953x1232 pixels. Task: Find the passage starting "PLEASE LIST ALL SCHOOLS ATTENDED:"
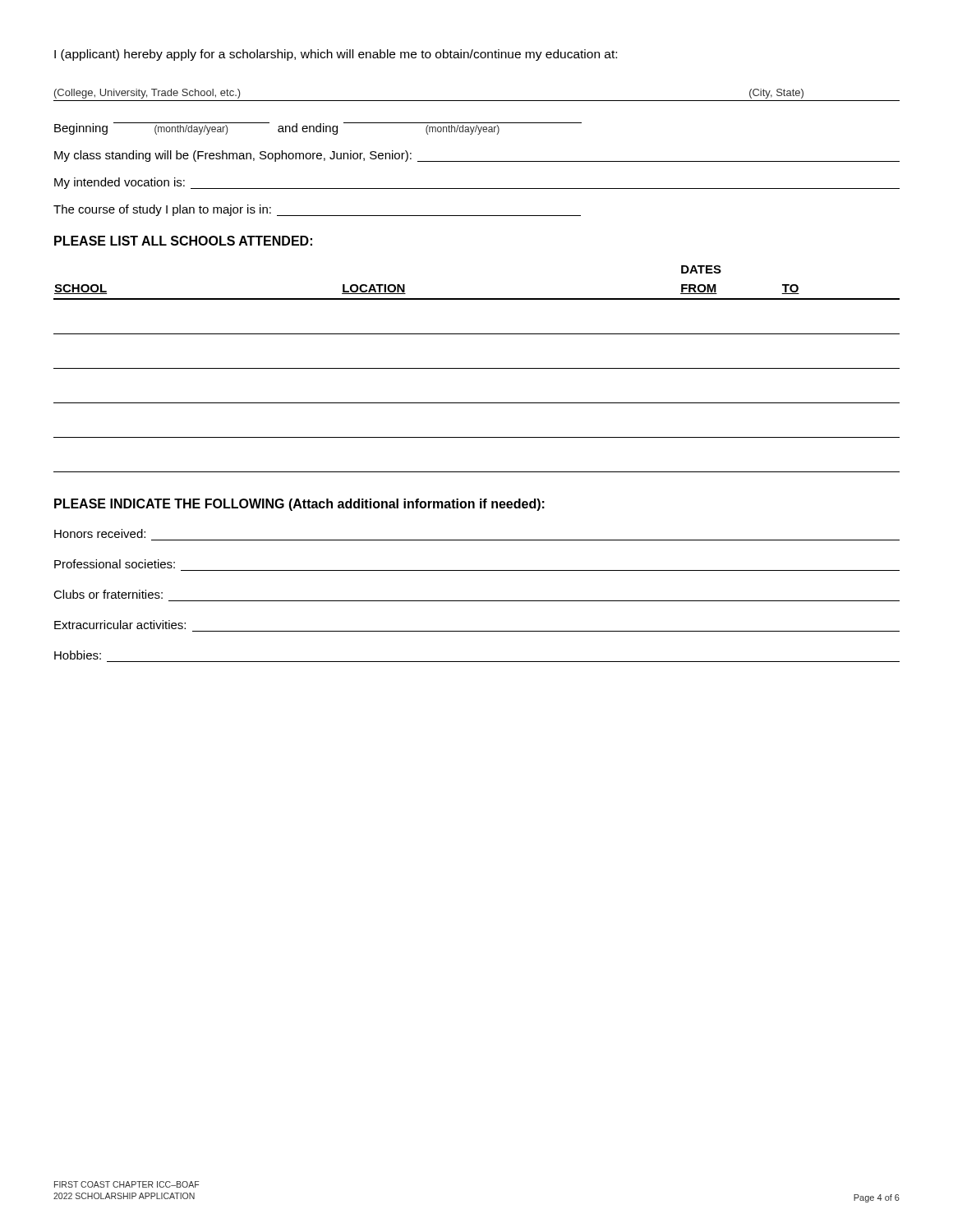coord(183,241)
